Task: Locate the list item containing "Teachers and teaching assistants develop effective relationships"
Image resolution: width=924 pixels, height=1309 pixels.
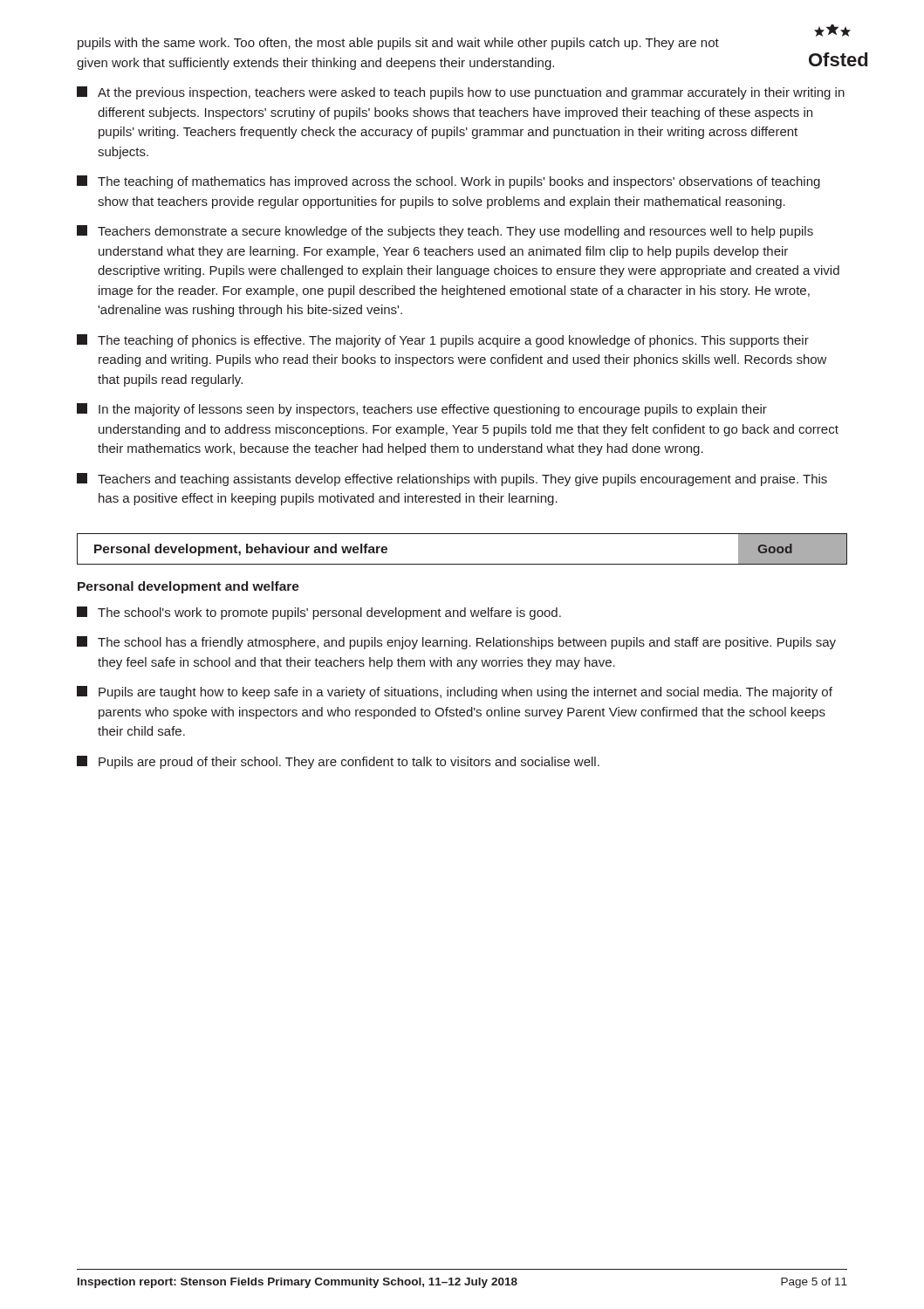Action: pyautogui.click(x=462, y=489)
